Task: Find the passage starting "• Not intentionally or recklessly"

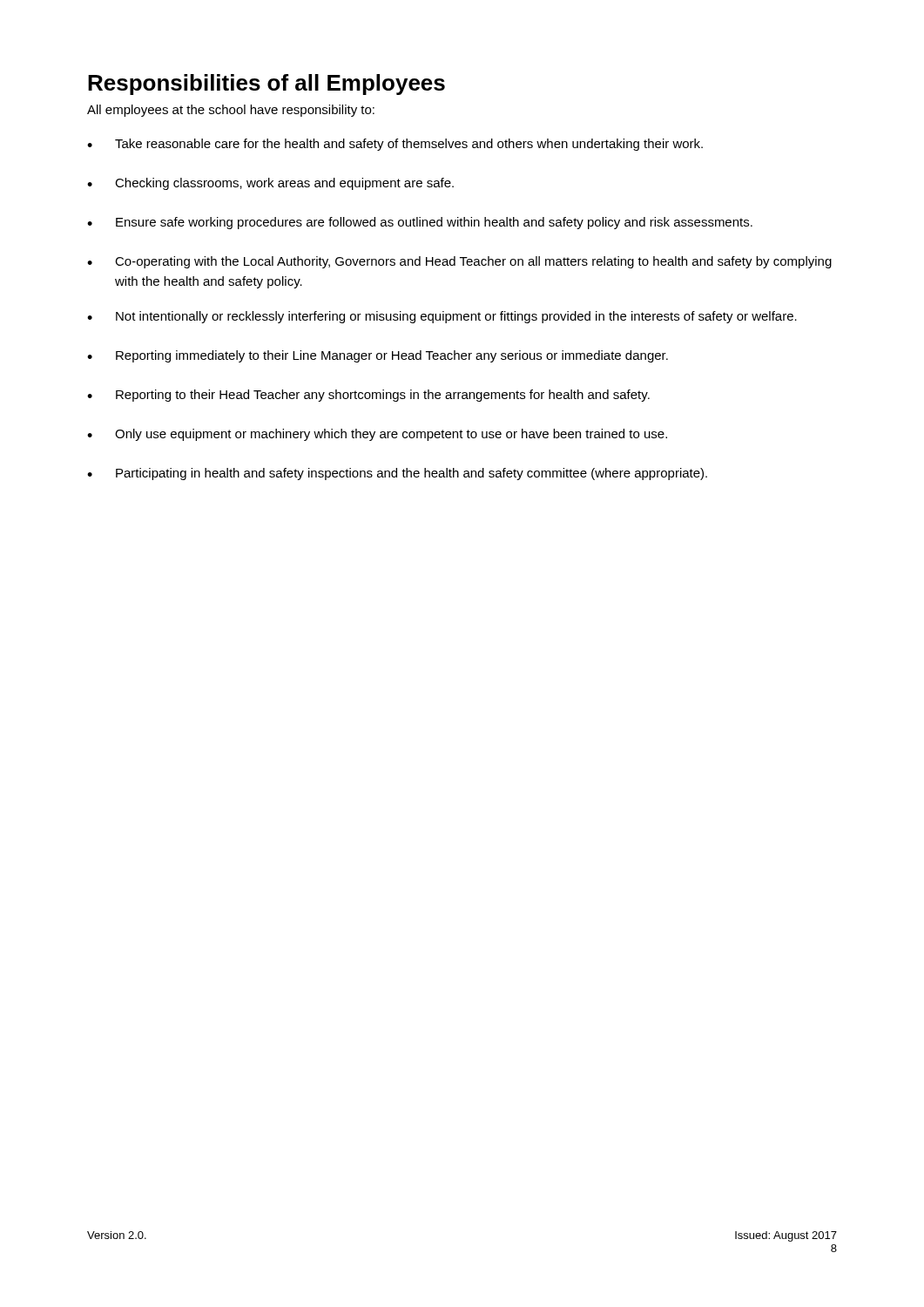Action: pyautogui.click(x=462, y=319)
